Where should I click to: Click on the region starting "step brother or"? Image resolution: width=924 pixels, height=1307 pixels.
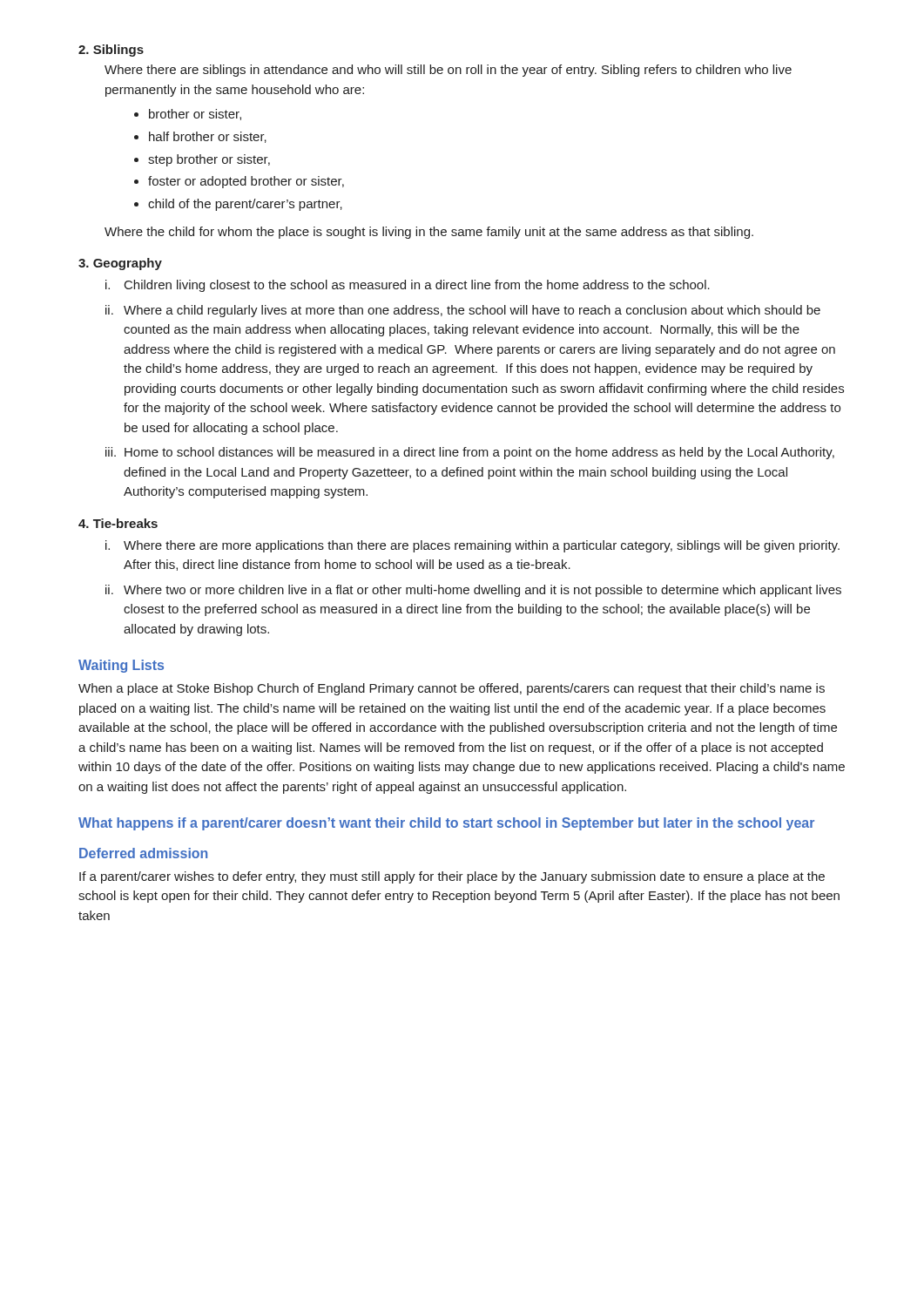tap(202, 160)
